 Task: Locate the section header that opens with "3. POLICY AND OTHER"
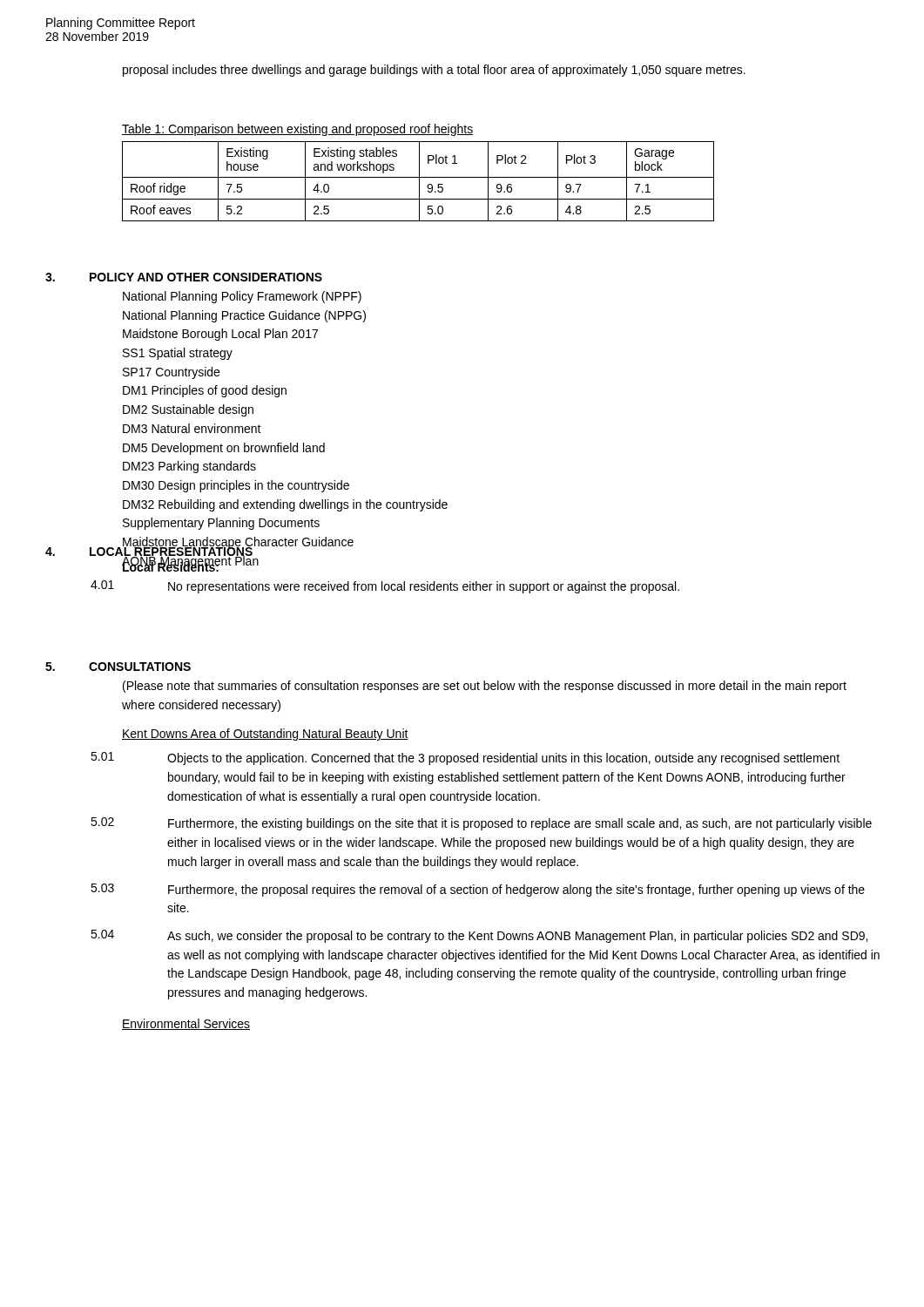click(x=184, y=277)
